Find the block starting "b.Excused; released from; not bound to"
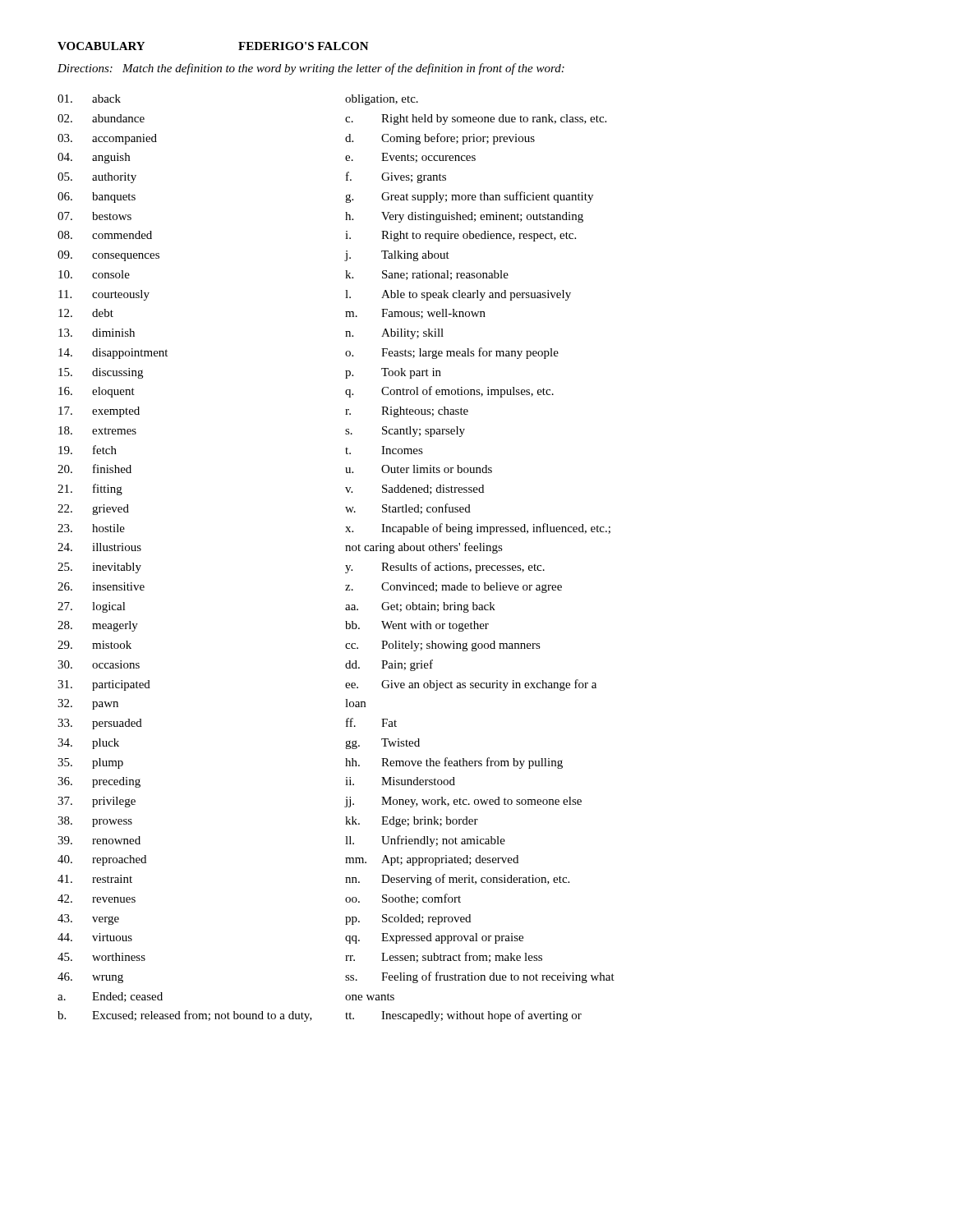Viewport: 953px width, 1232px height. click(193, 1016)
